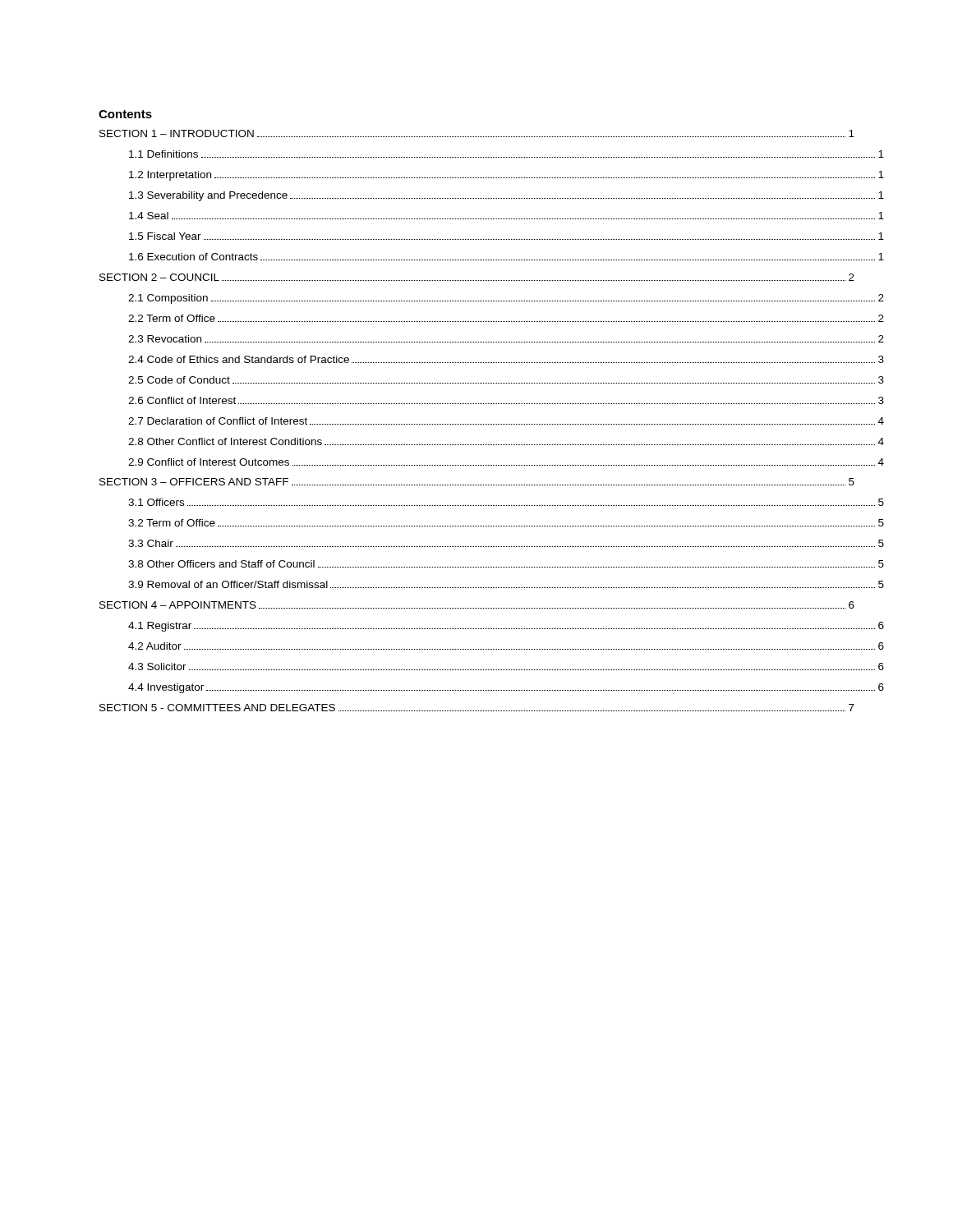Click on the list item containing "2.1 Composition 2"
Image resolution: width=953 pixels, height=1232 pixels.
(506, 298)
